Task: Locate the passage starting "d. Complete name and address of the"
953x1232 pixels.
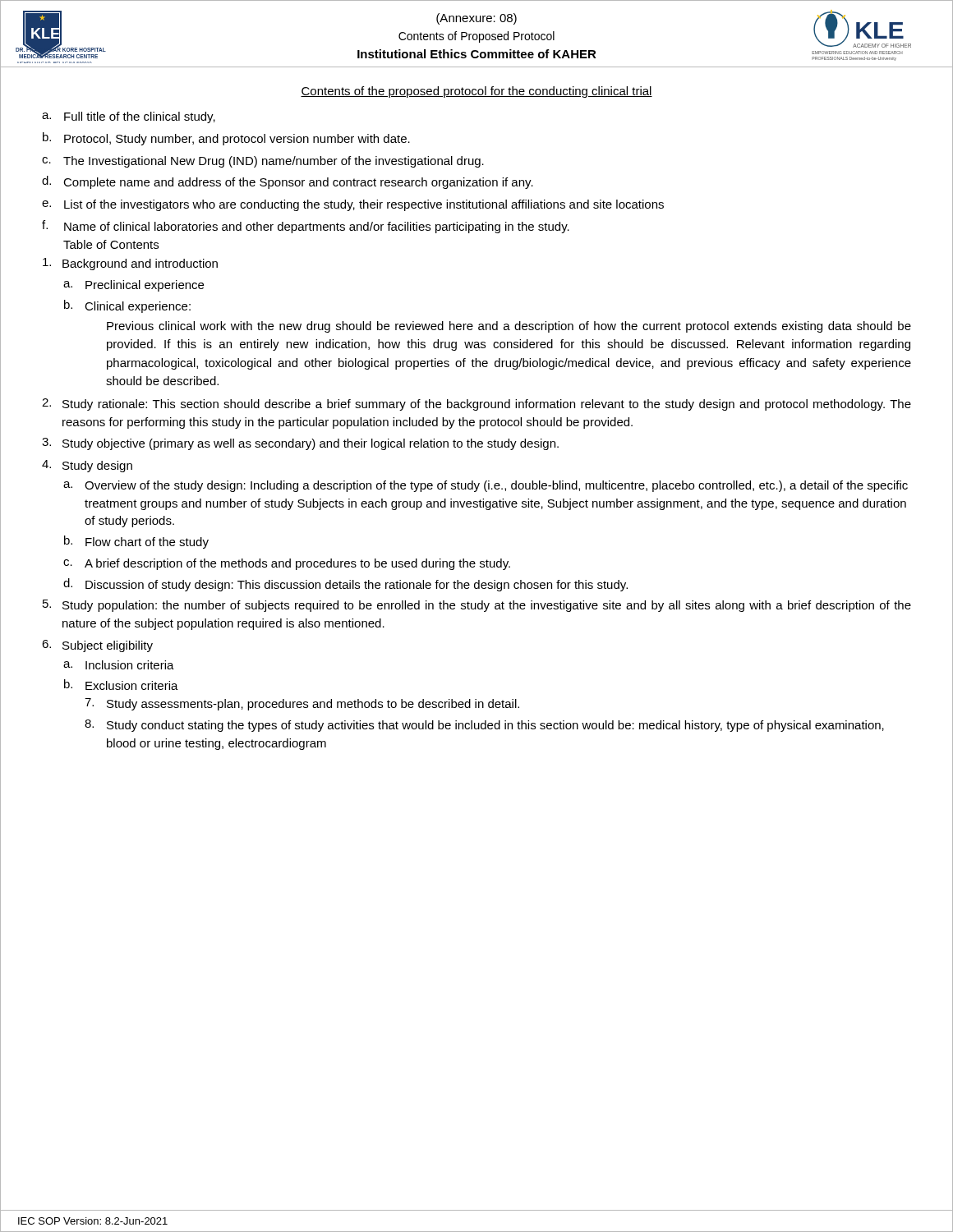Action: point(288,182)
